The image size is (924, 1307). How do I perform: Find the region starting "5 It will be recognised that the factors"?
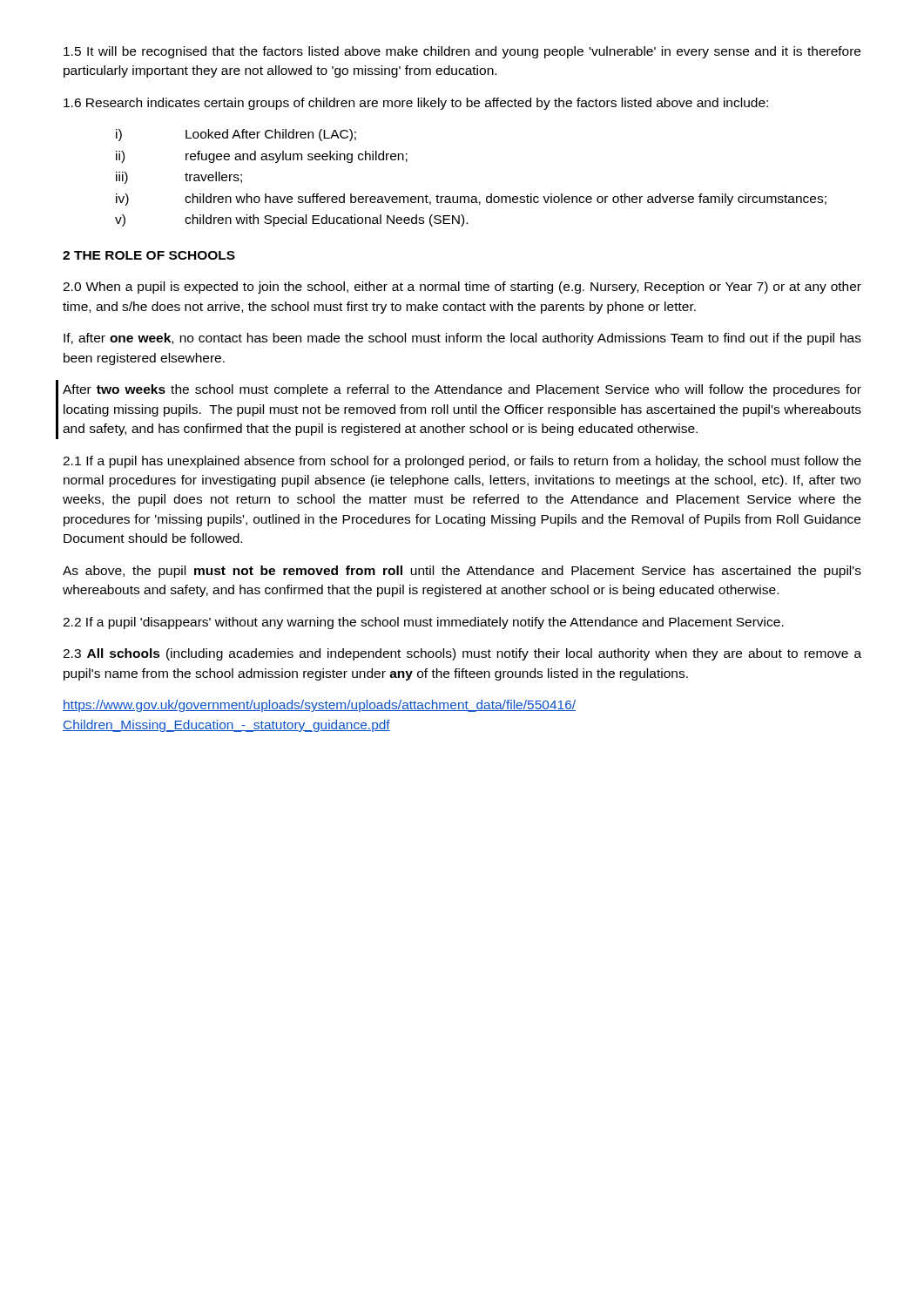click(x=462, y=61)
